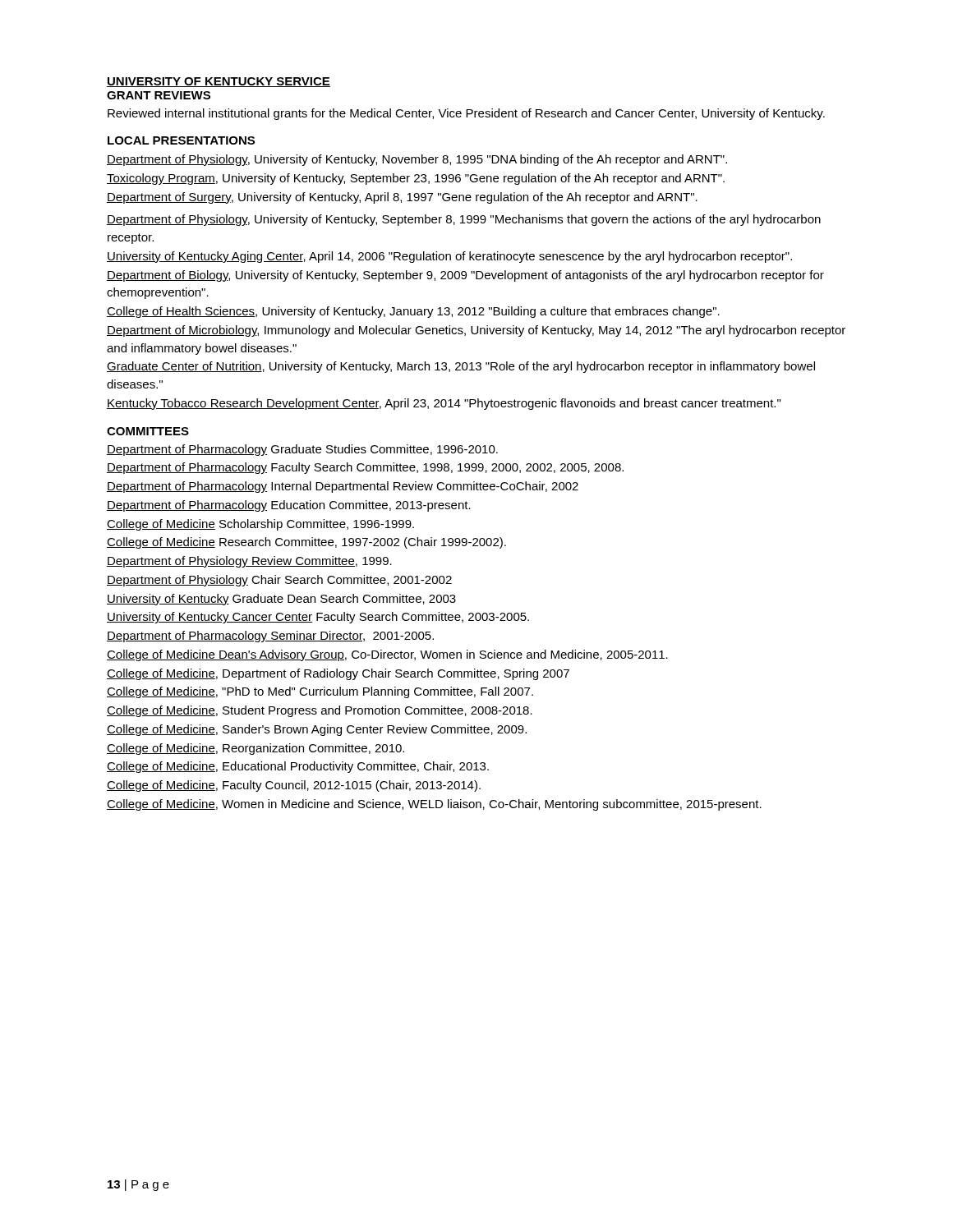Navigate to the block starting "UNIVERSITY OF KENTUCKY SERVICE"
The image size is (953, 1232).
218,81
